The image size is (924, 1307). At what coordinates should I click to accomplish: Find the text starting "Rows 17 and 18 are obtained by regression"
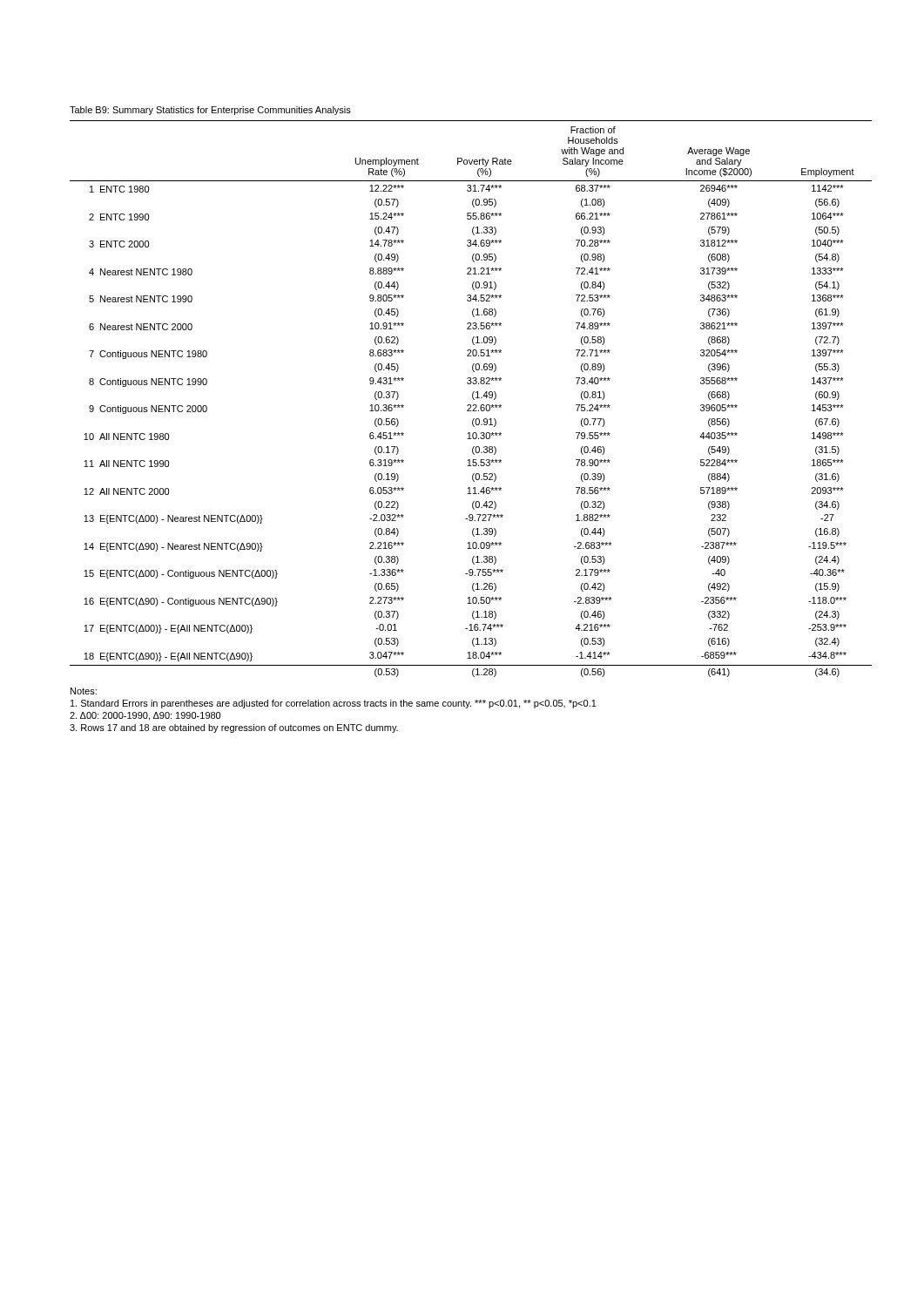pos(234,727)
